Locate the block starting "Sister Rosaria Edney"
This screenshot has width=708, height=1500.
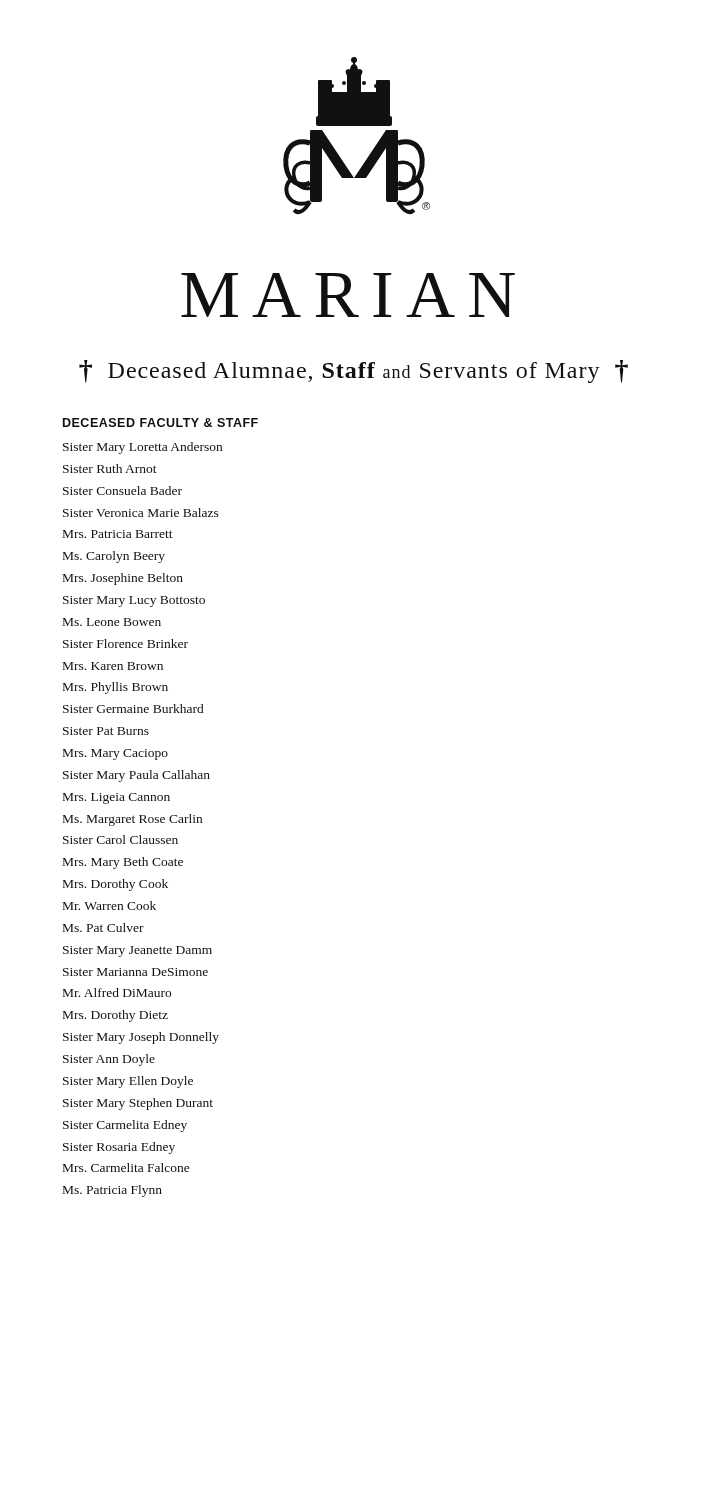click(119, 1146)
